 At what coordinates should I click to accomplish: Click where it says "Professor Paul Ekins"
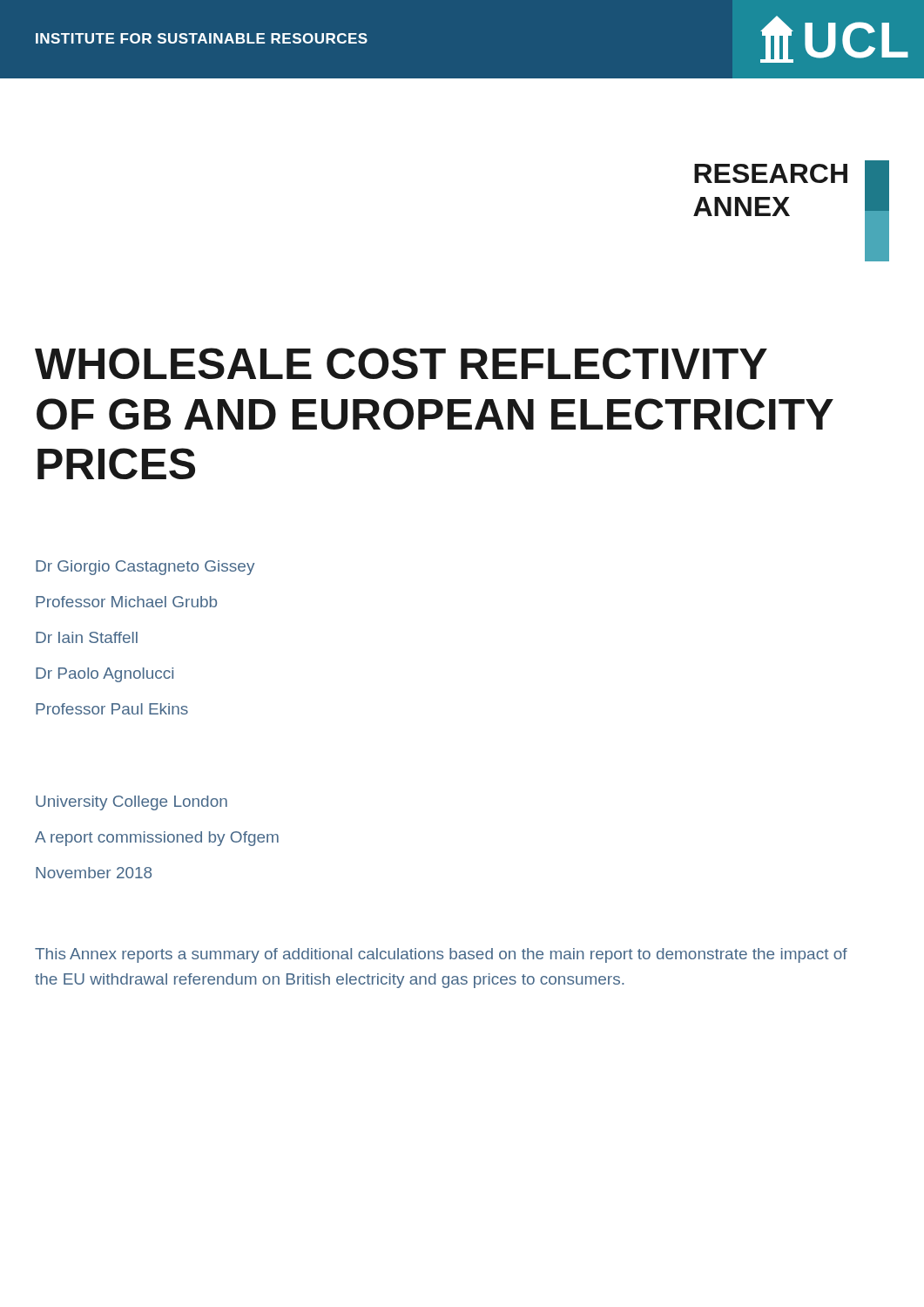(112, 709)
